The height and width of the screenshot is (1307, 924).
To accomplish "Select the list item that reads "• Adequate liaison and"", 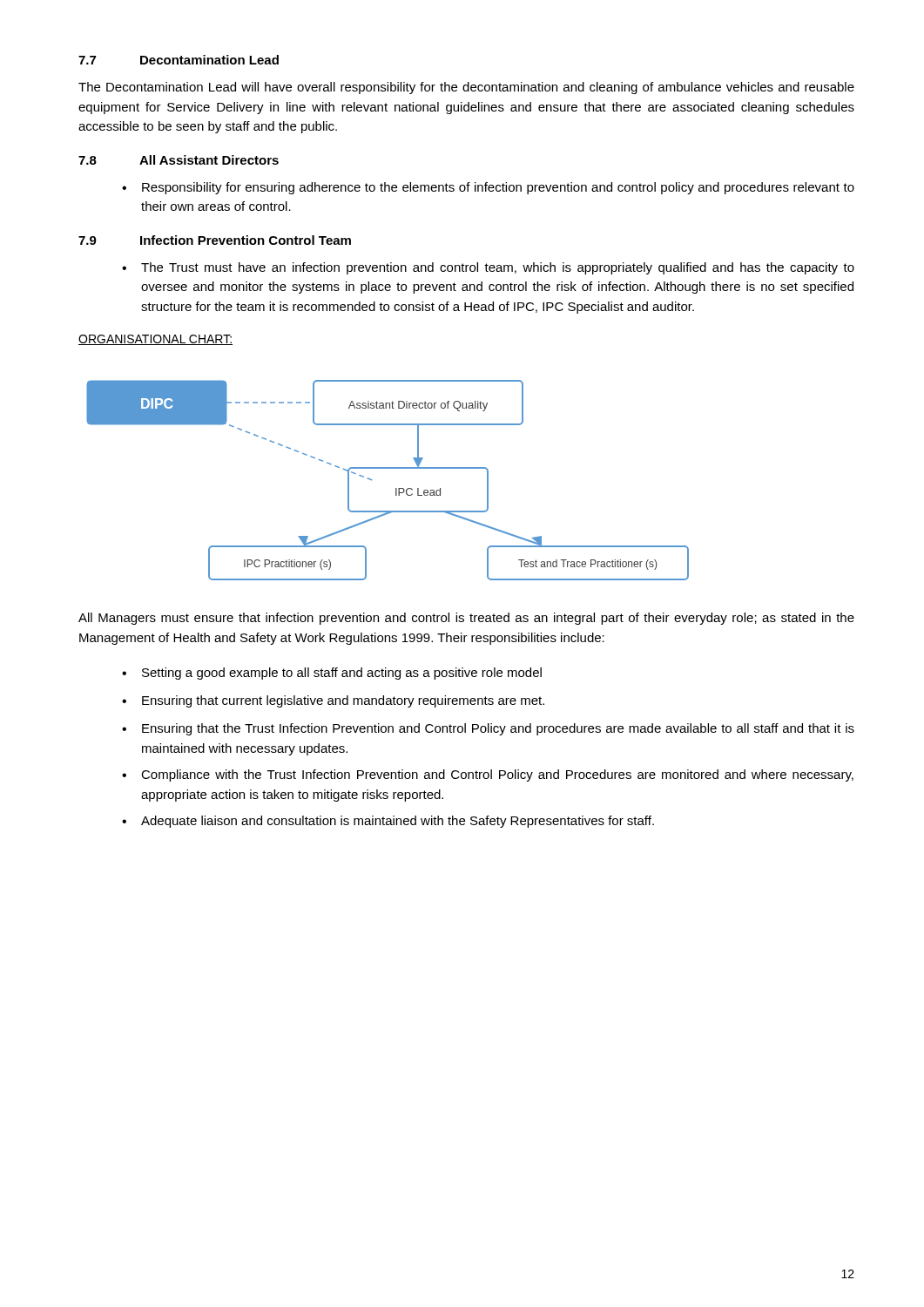I will (x=488, y=822).
